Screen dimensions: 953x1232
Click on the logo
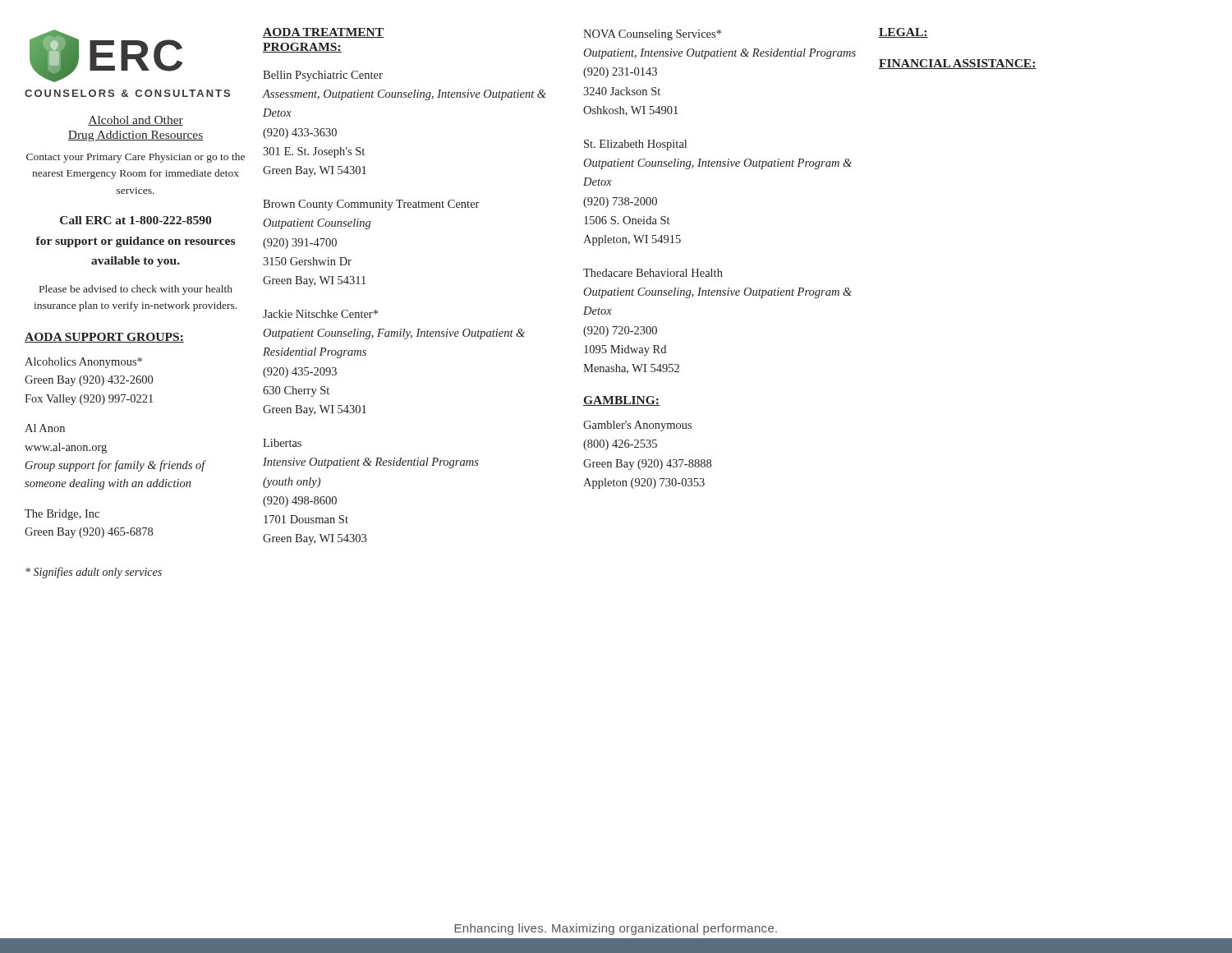coord(136,62)
